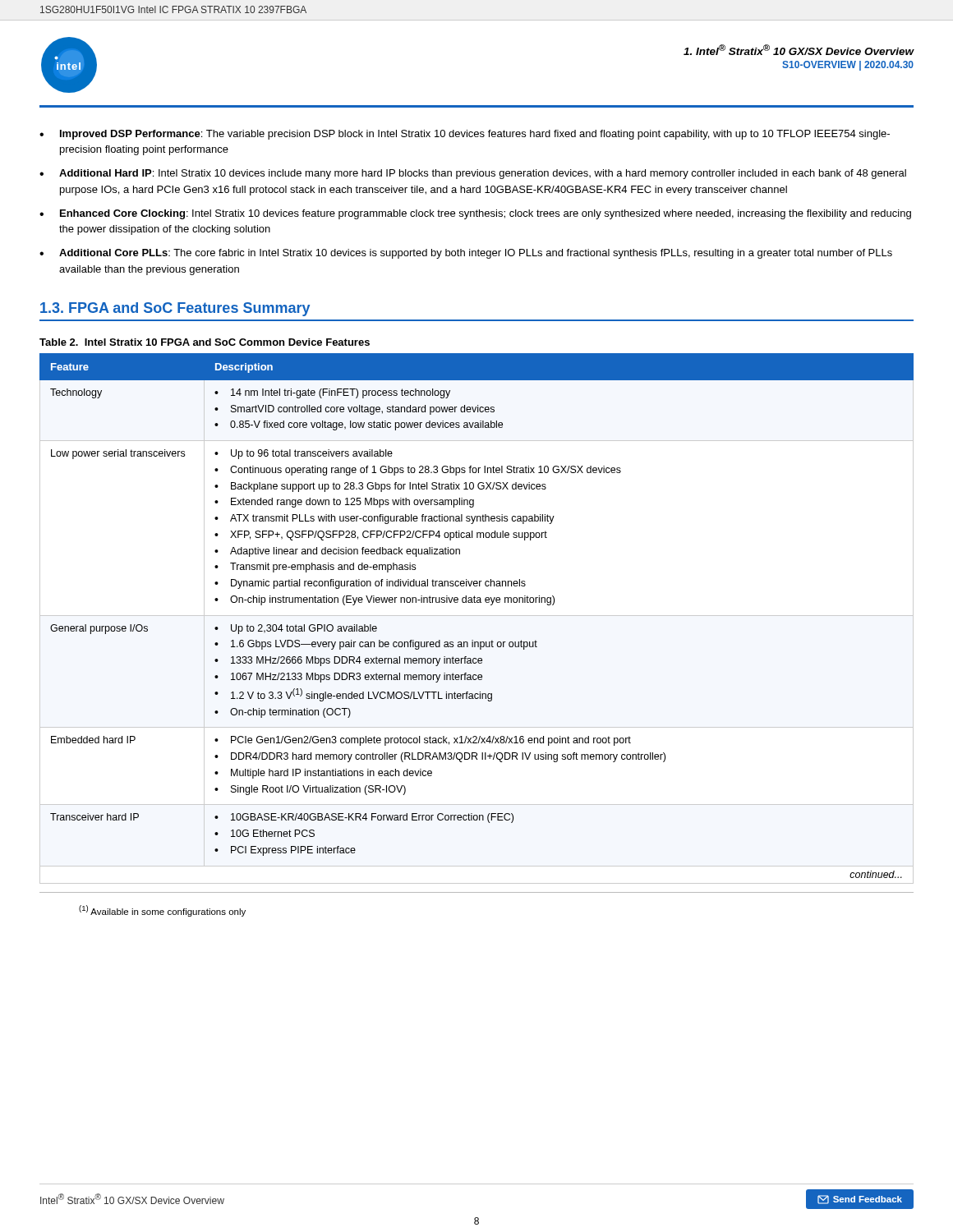Locate the text block starting "• Additional Hard IP: Intel Stratix"
Viewport: 953px width, 1232px height.
coord(476,181)
